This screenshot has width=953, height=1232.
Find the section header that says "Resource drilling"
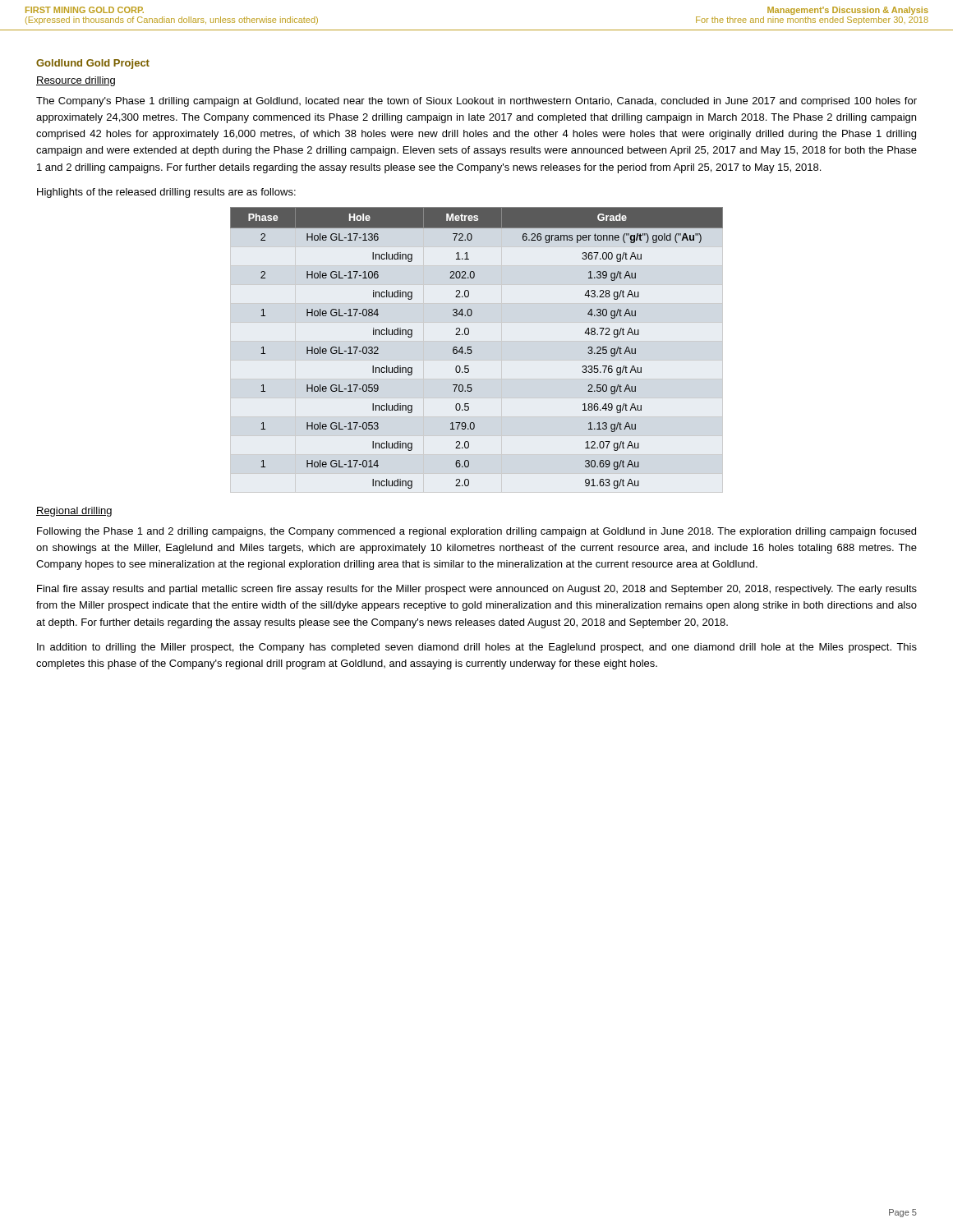click(x=76, y=80)
